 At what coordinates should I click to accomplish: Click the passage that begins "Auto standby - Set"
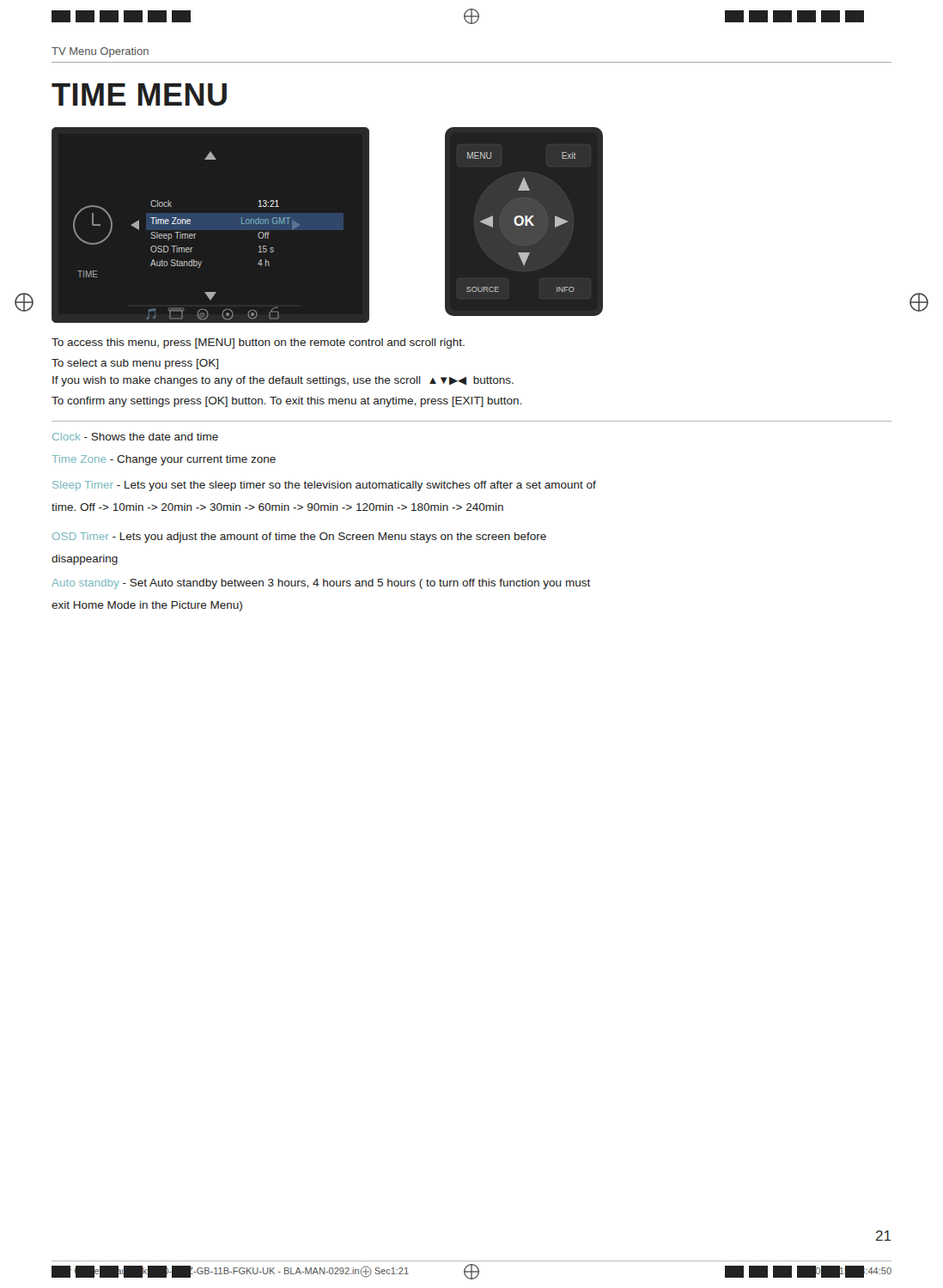pos(472,594)
